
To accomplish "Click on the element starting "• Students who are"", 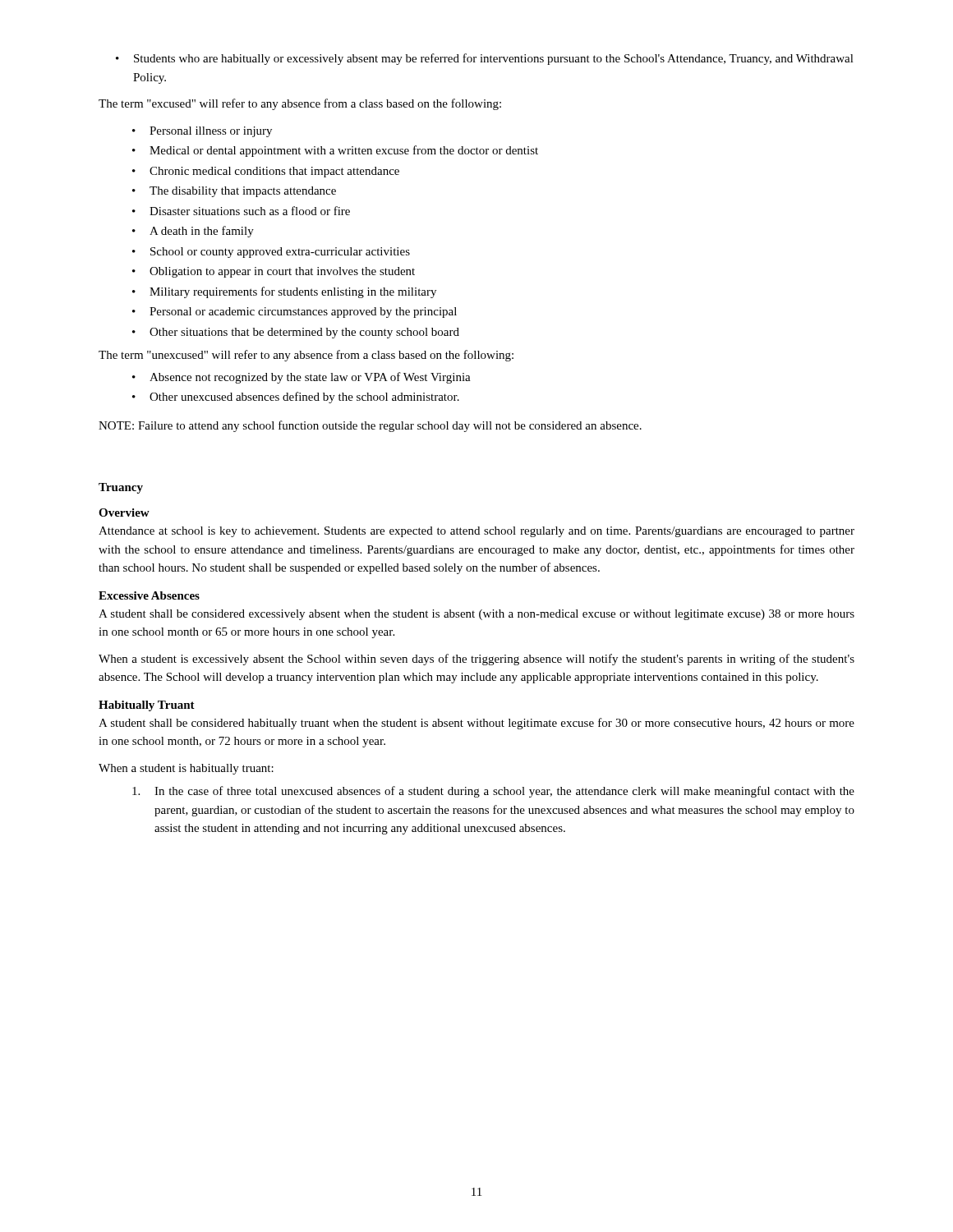I will tap(485, 68).
